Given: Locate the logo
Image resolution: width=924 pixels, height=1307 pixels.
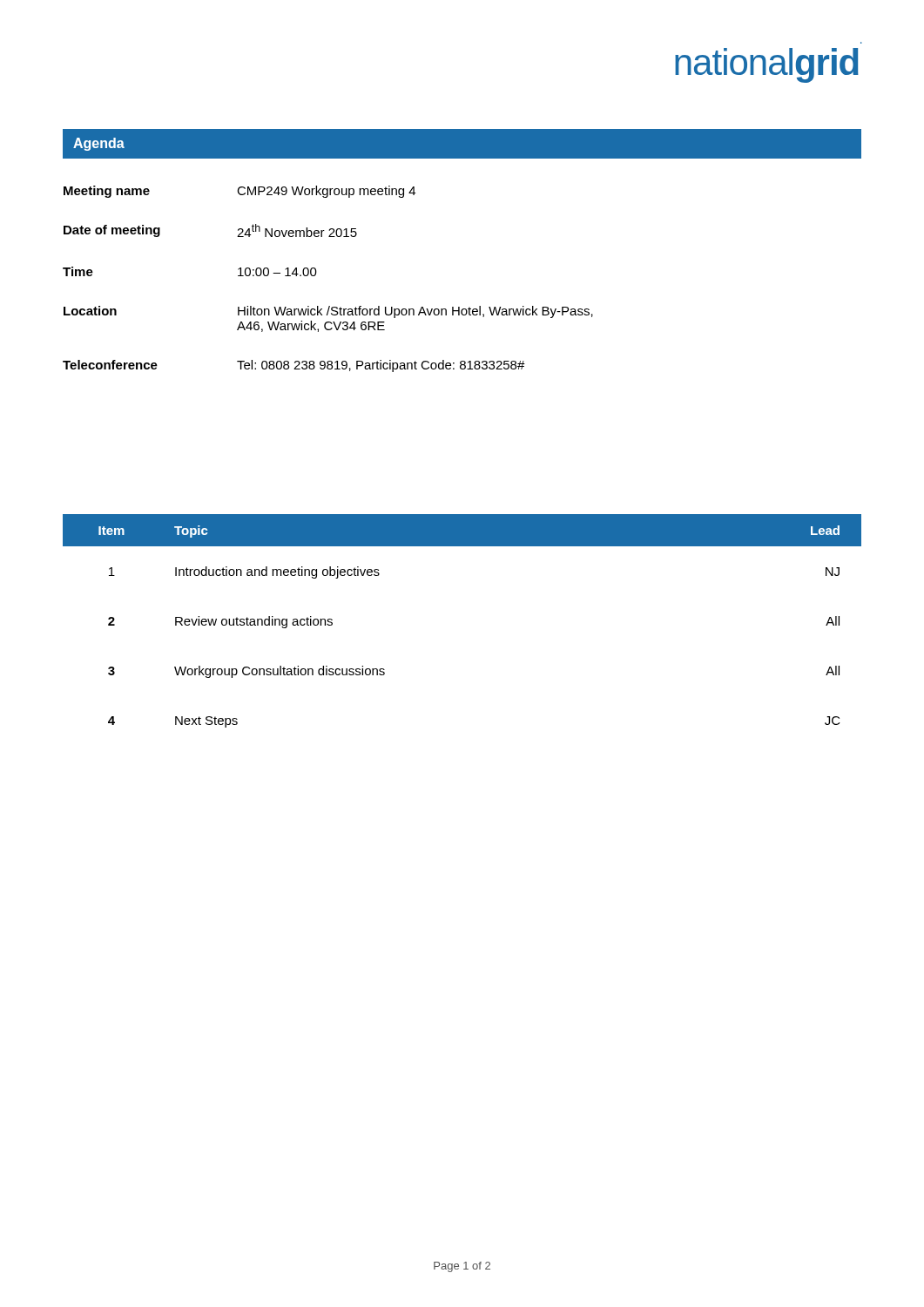Looking at the screenshot, I should tap(767, 63).
